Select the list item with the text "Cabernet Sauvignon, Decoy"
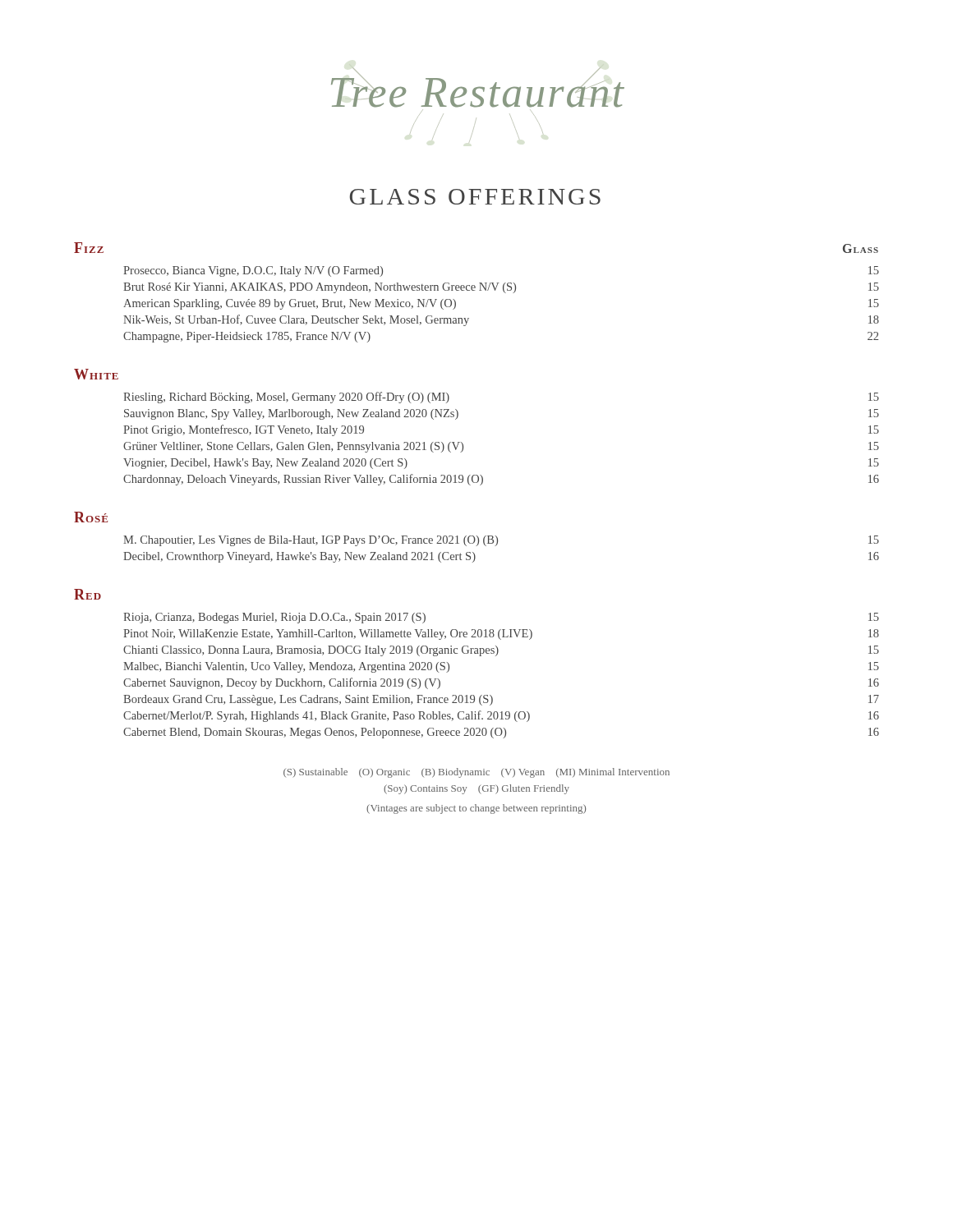 [x=277, y=683]
